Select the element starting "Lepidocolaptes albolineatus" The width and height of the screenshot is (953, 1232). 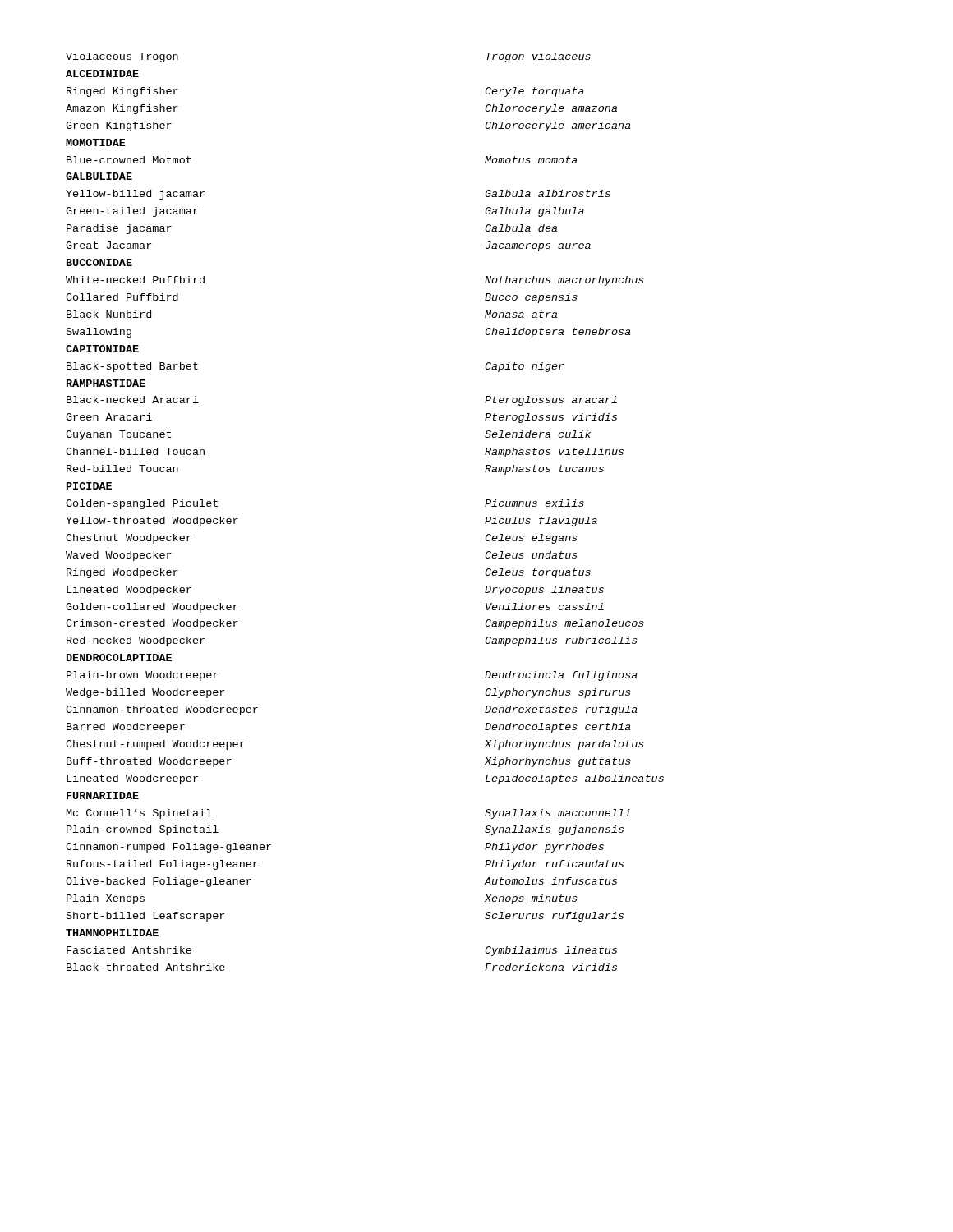coord(575,779)
